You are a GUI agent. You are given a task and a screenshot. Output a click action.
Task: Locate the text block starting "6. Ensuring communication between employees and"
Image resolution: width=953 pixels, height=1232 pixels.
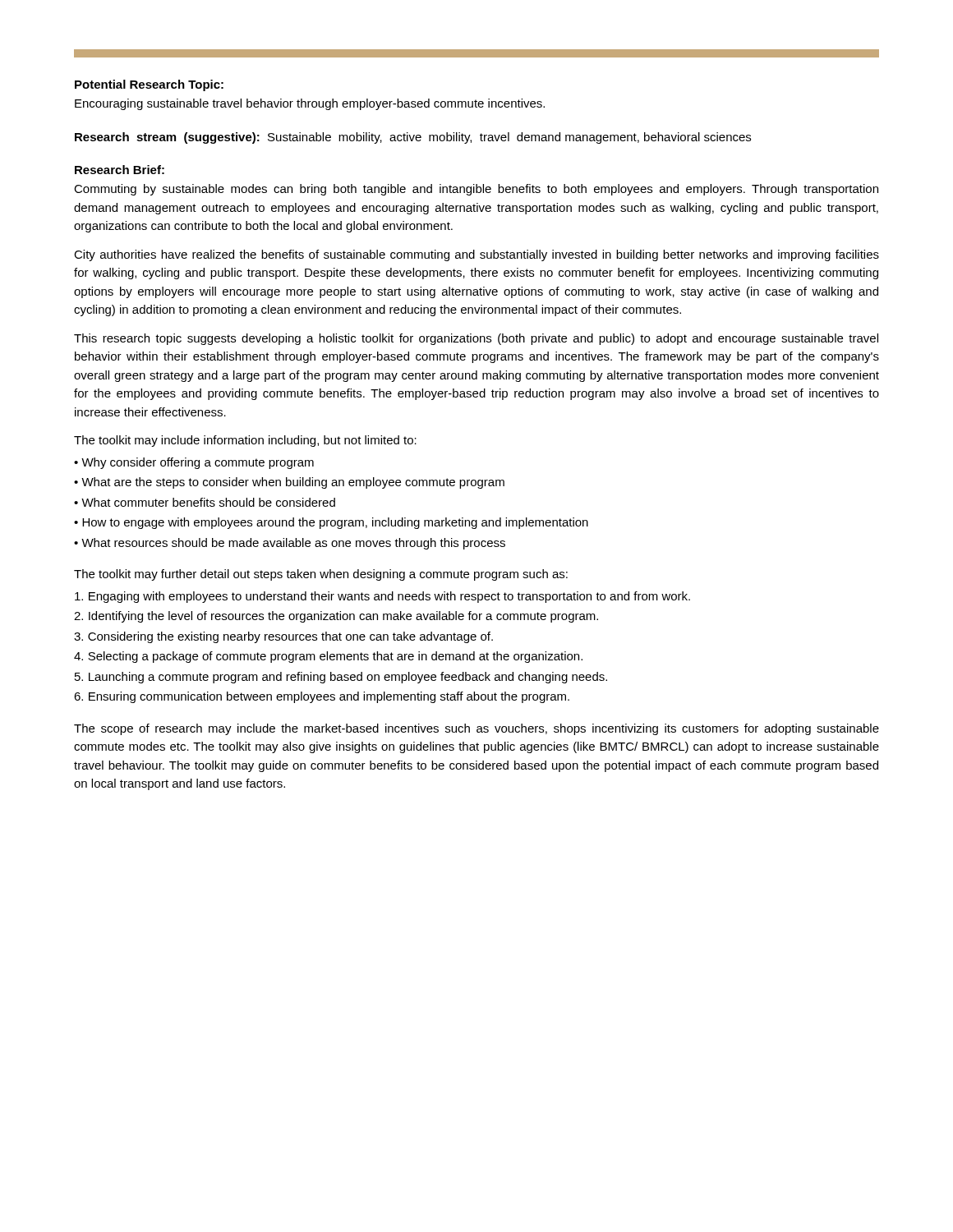pos(322,696)
